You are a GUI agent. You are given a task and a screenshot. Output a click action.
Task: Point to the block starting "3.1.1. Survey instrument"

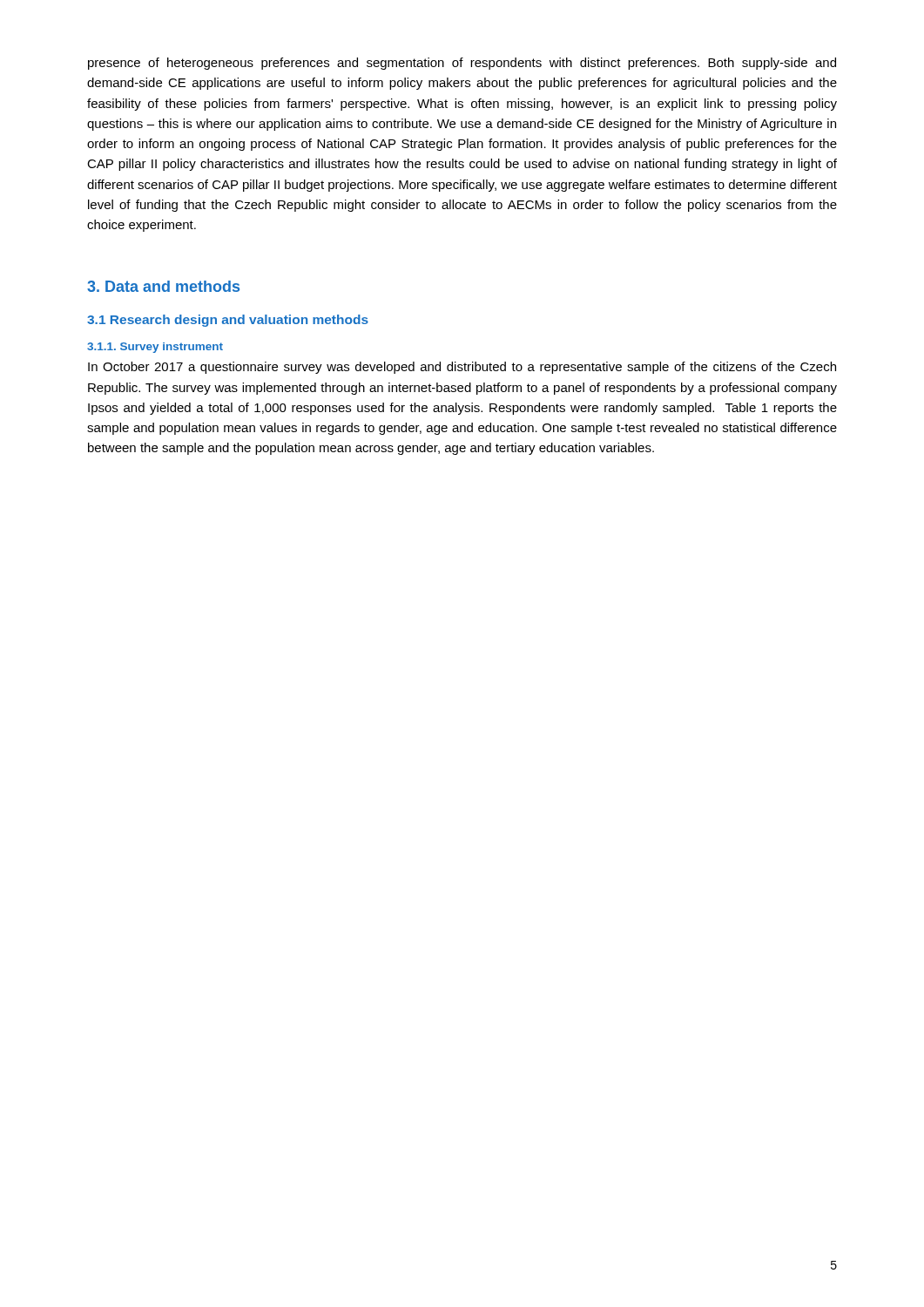tap(155, 347)
